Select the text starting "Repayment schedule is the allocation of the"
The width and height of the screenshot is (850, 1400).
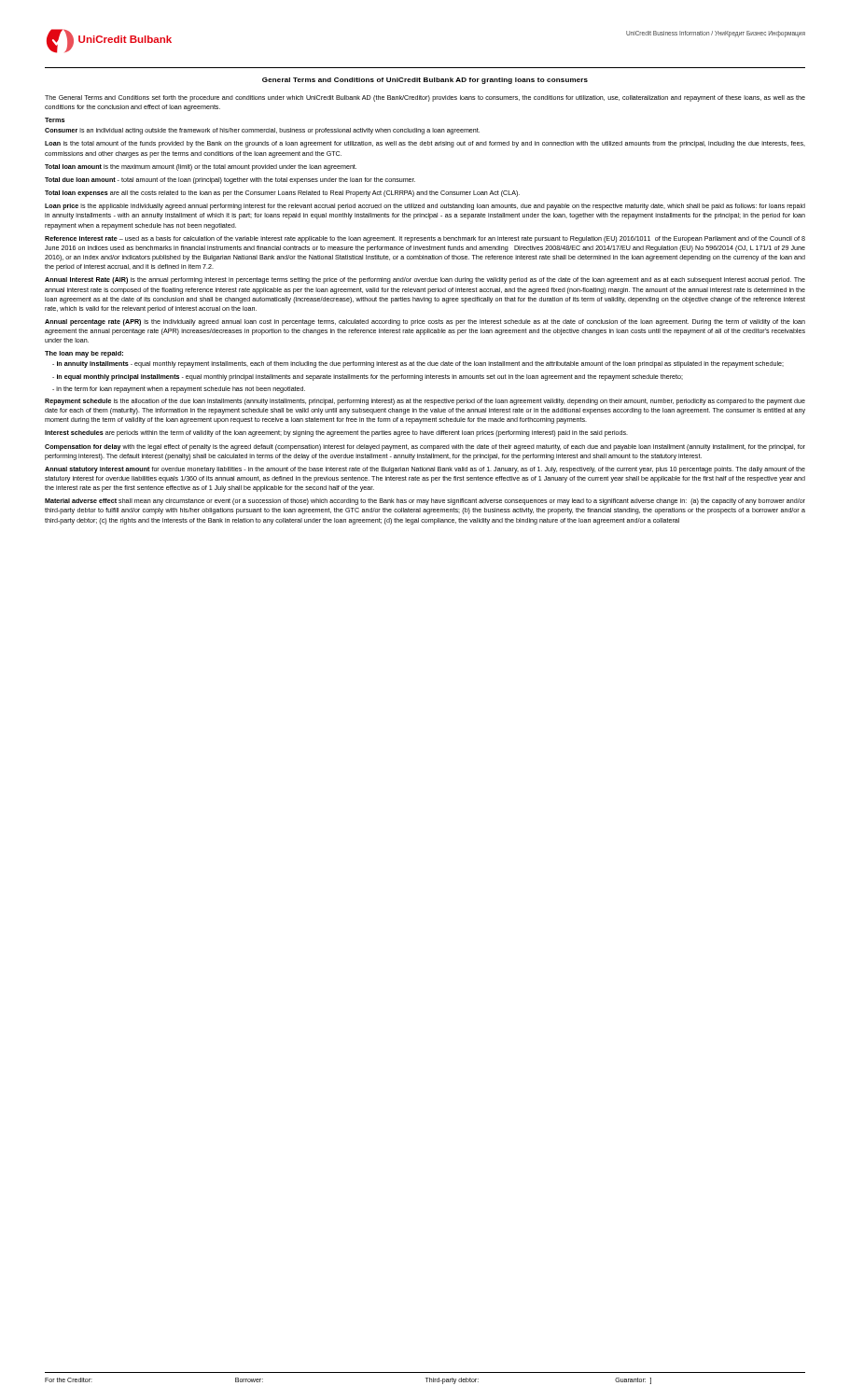click(425, 411)
